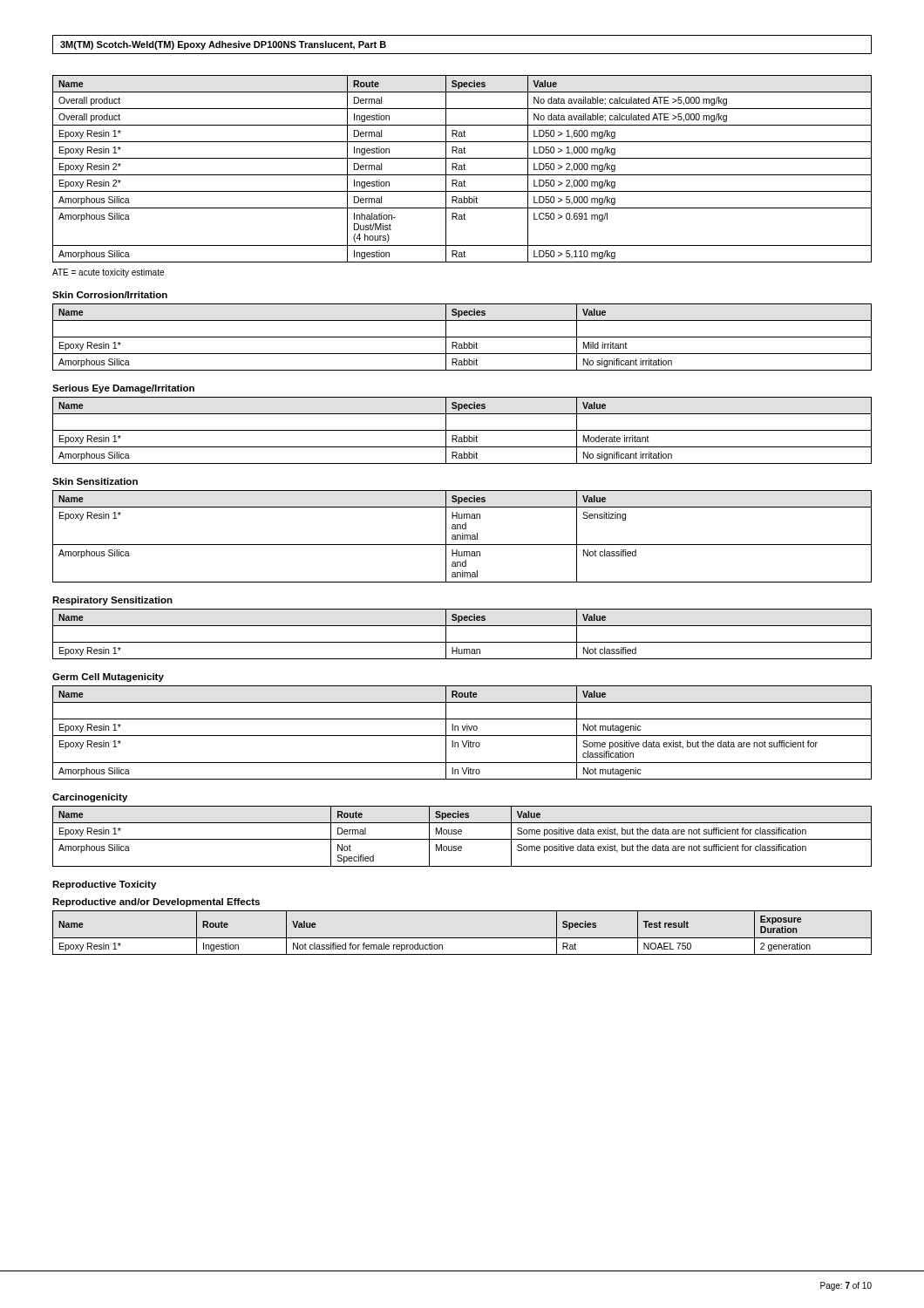Viewport: 924px width, 1308px height.
Task: Locate the table with the text "NOAEL 750"
Action: 462,933
